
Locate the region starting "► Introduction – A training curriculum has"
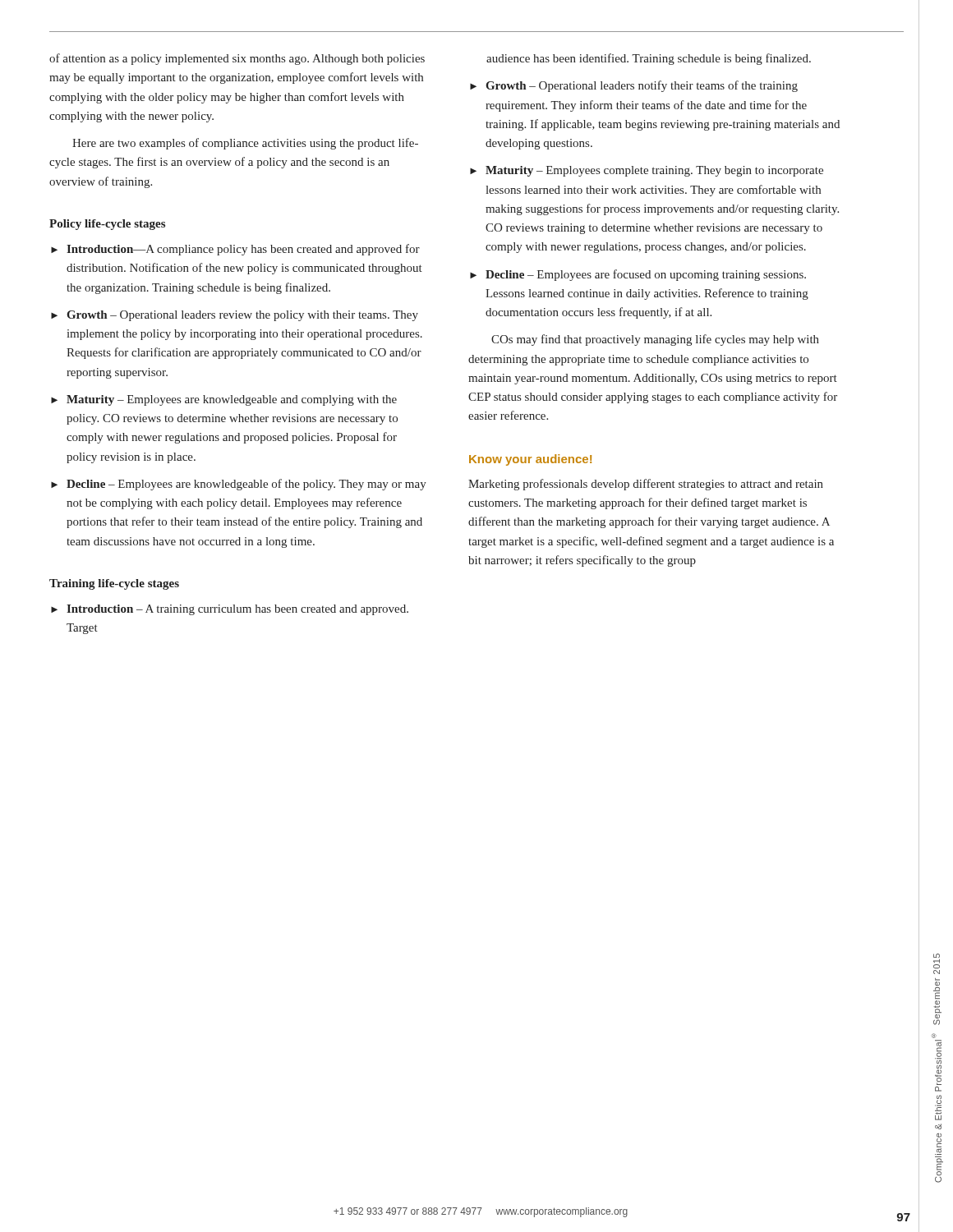tap(238, 619)
